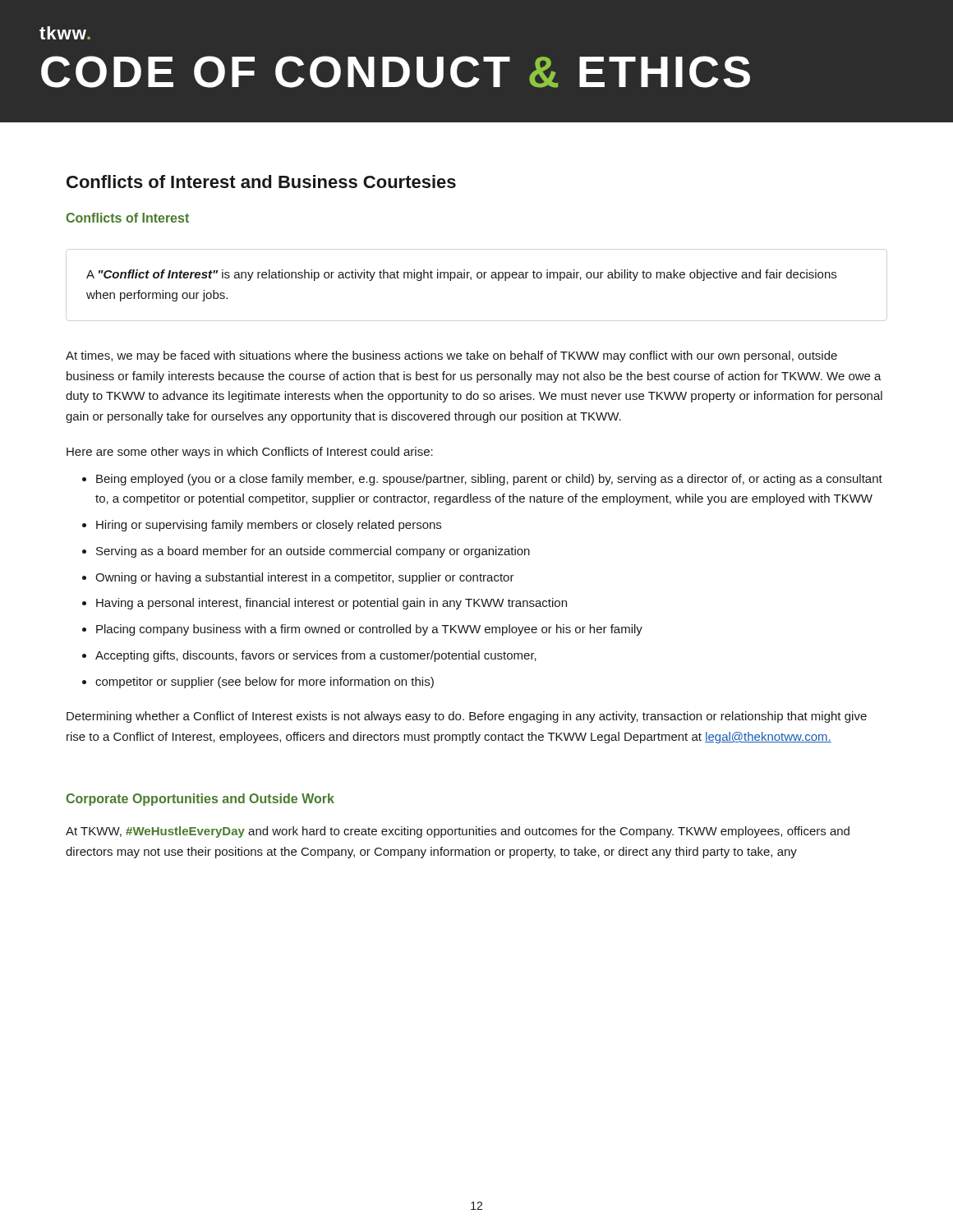The width and height of the screenshot is (953, 1232).
Task: Locate the text block with the text "A "Conflict of Interest""
Action: (462, 284)
